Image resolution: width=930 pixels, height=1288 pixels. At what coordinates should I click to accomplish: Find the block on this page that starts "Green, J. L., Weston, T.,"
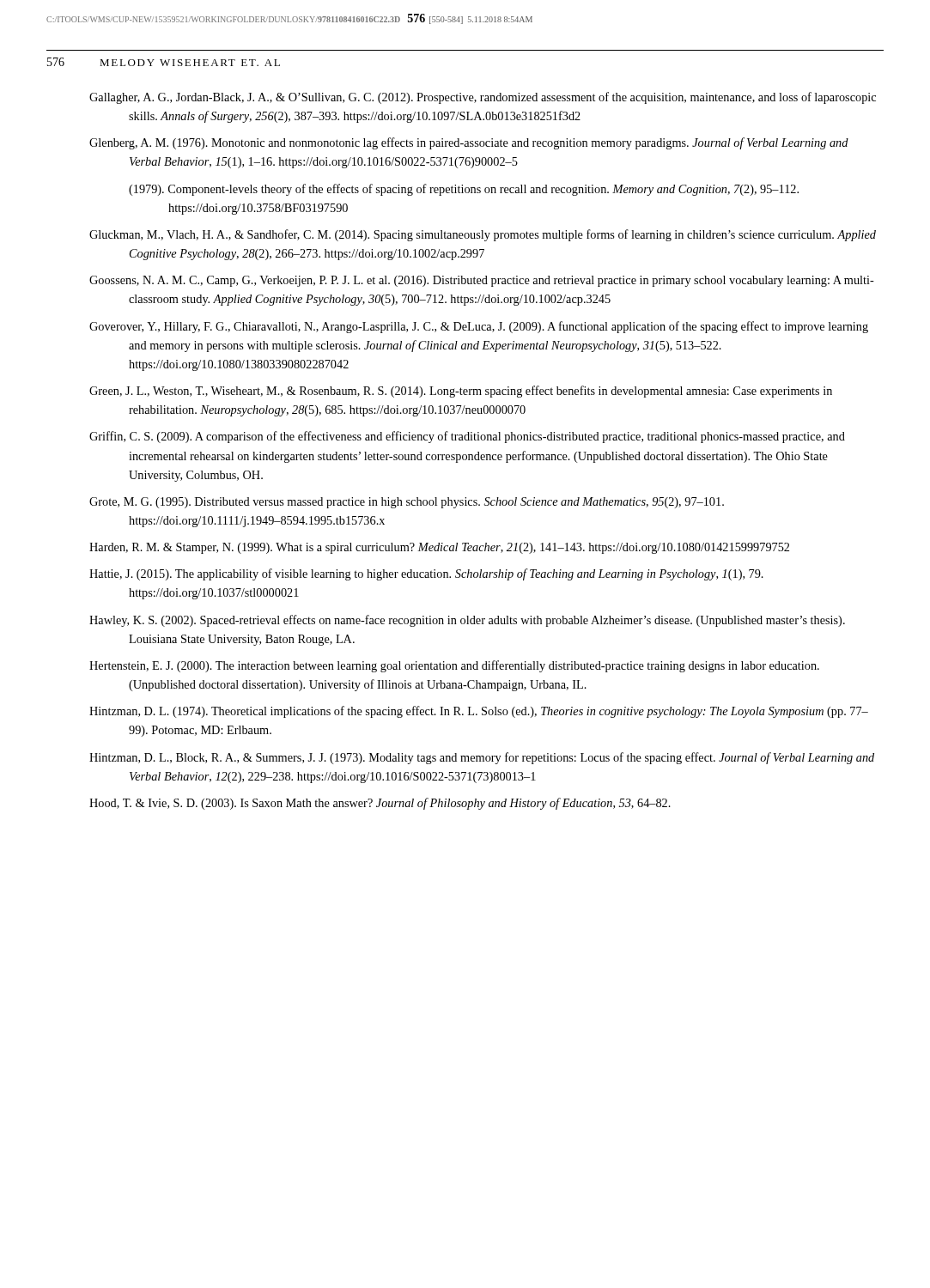(461, 400)
